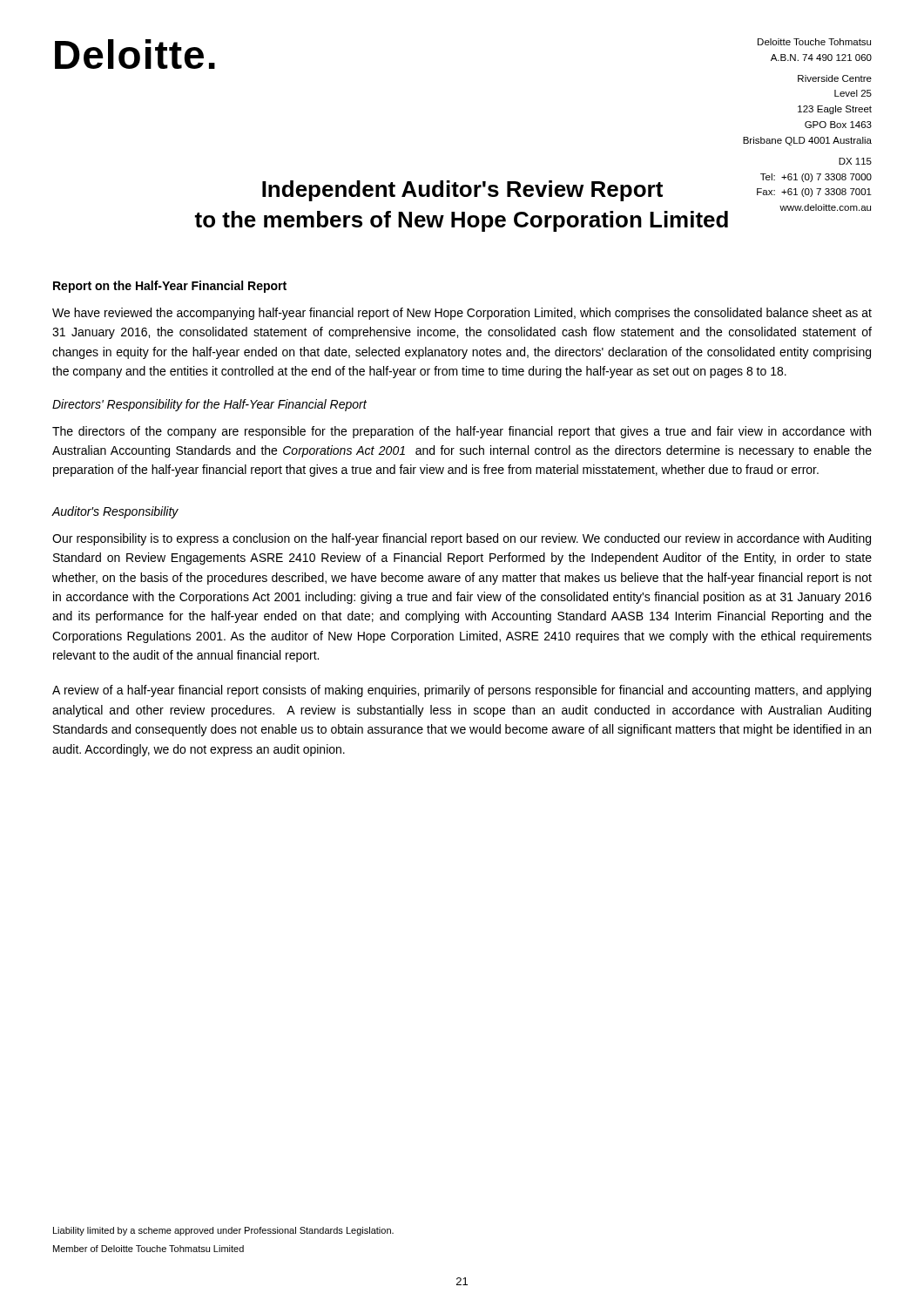924x1307 pixels.
Task: Click on the text starting "Independent Auditor's Review Report"
Action: tap(462, 205)
